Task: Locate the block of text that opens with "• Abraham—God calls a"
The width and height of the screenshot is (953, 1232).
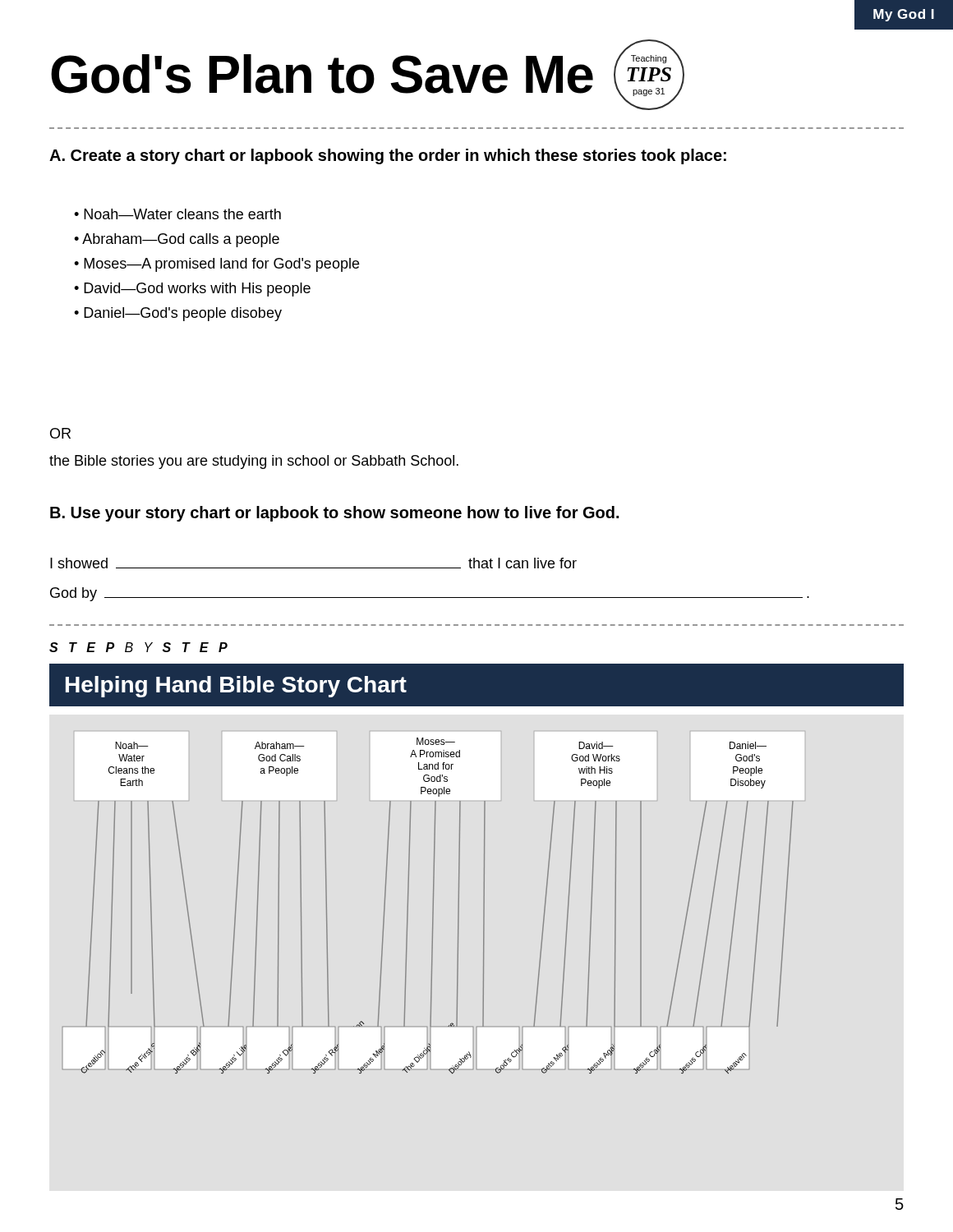Action: pos(177,239)
